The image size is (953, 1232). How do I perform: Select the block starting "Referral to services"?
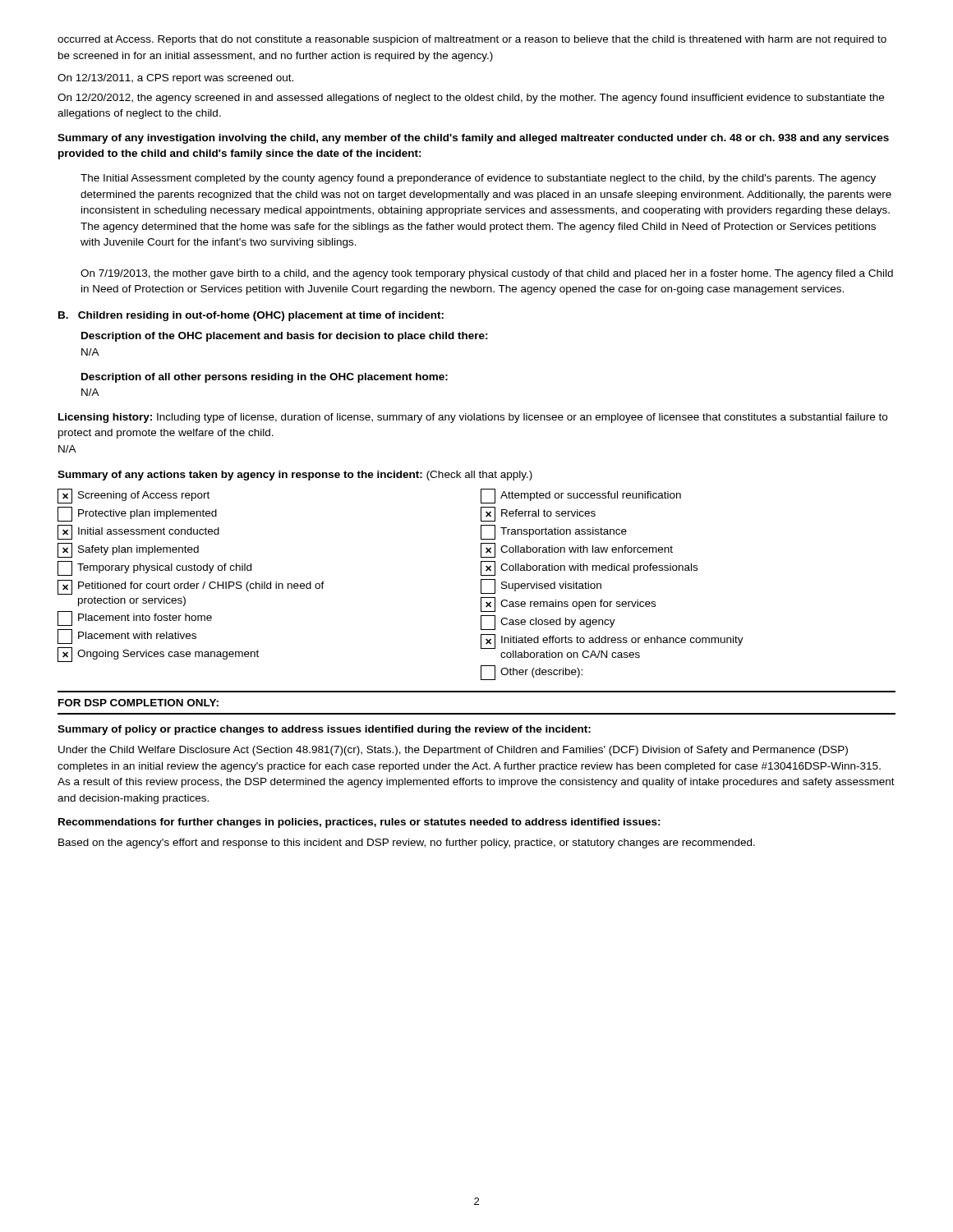538,514
